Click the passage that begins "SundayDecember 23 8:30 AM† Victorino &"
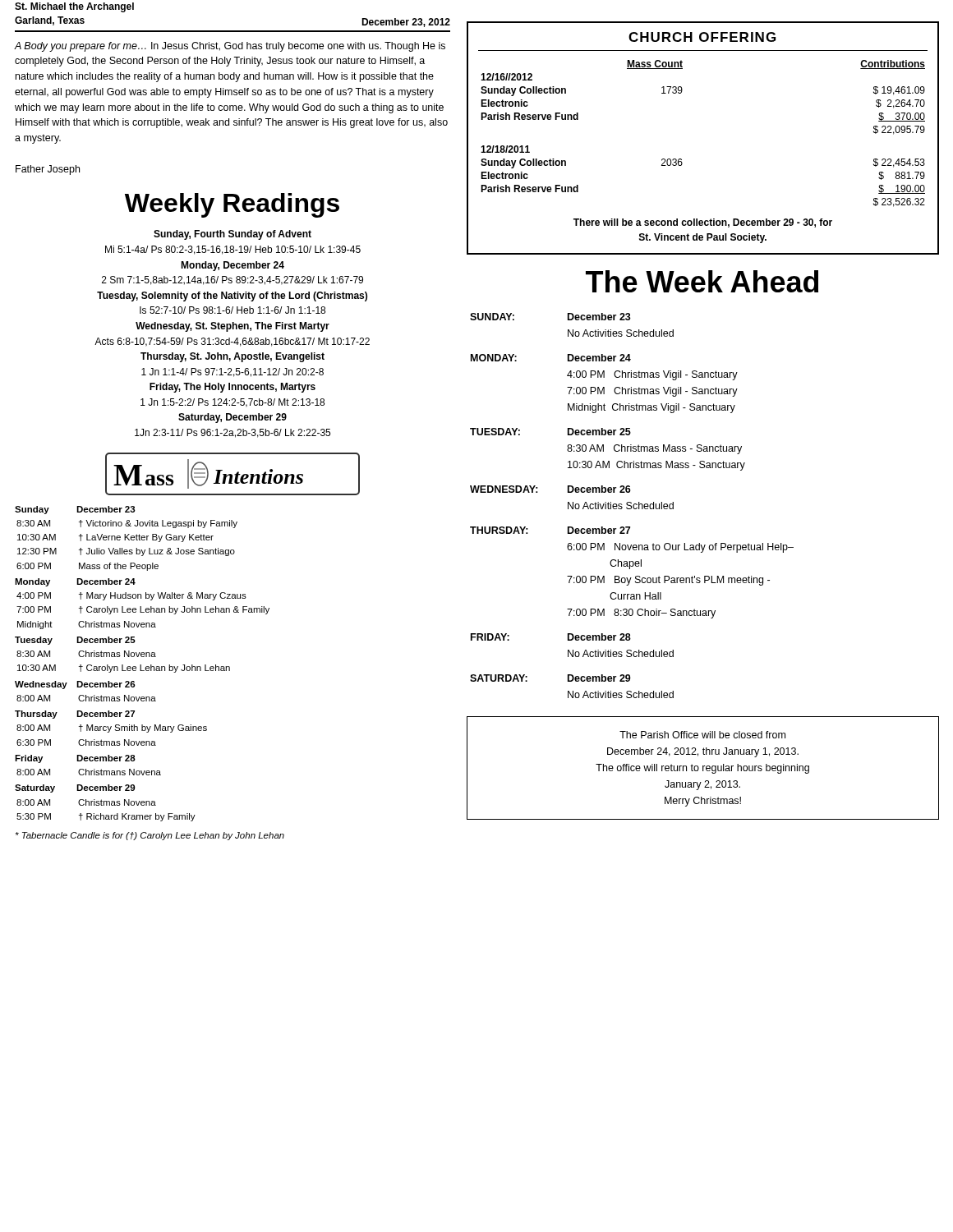Viewport: 953px width, 1232px height. 232,663
